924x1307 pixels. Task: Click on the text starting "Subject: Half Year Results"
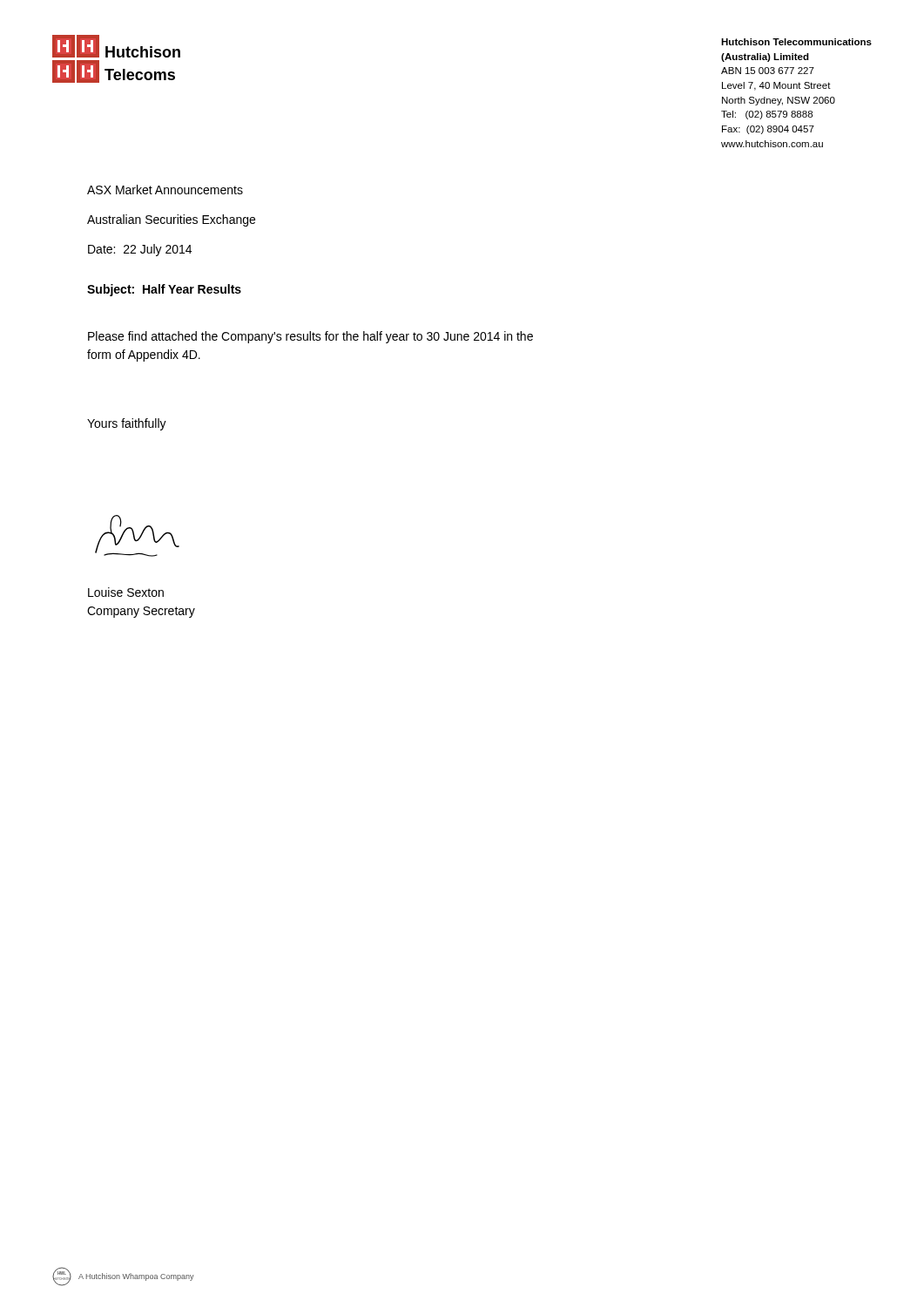coord(164,289)
